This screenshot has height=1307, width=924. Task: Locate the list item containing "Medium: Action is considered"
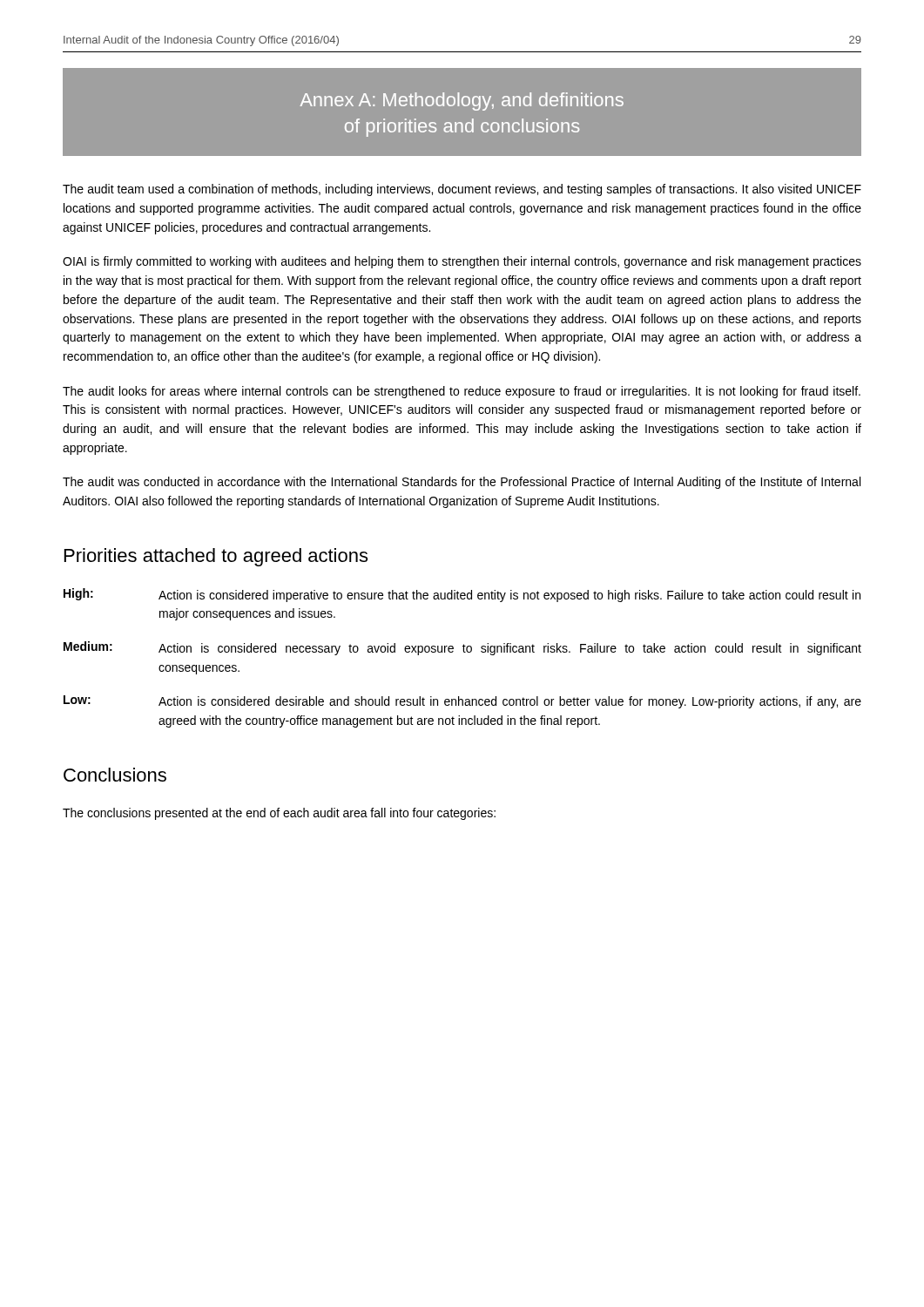point(462,659)
